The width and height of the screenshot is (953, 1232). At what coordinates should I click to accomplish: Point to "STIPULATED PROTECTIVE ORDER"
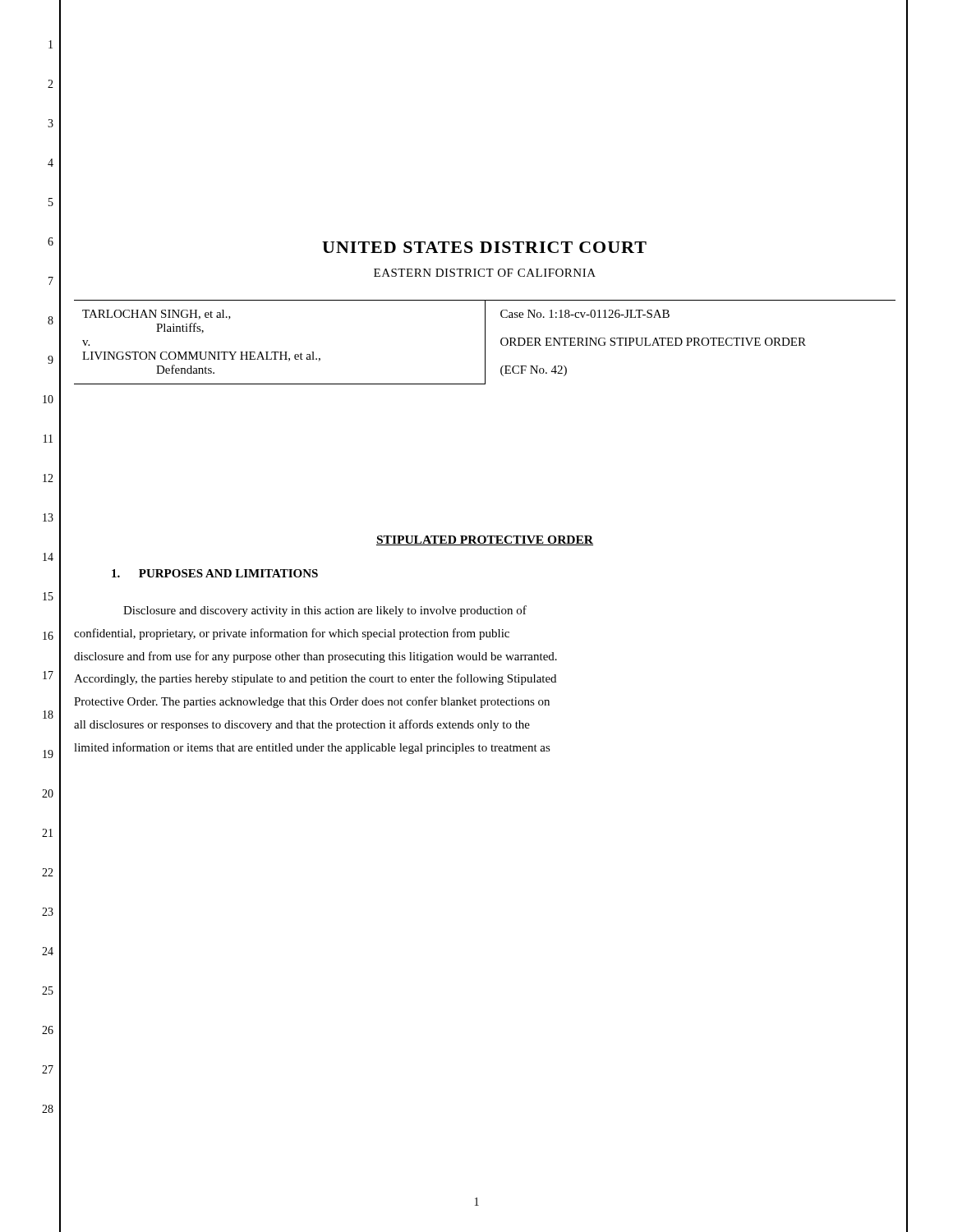485,539
